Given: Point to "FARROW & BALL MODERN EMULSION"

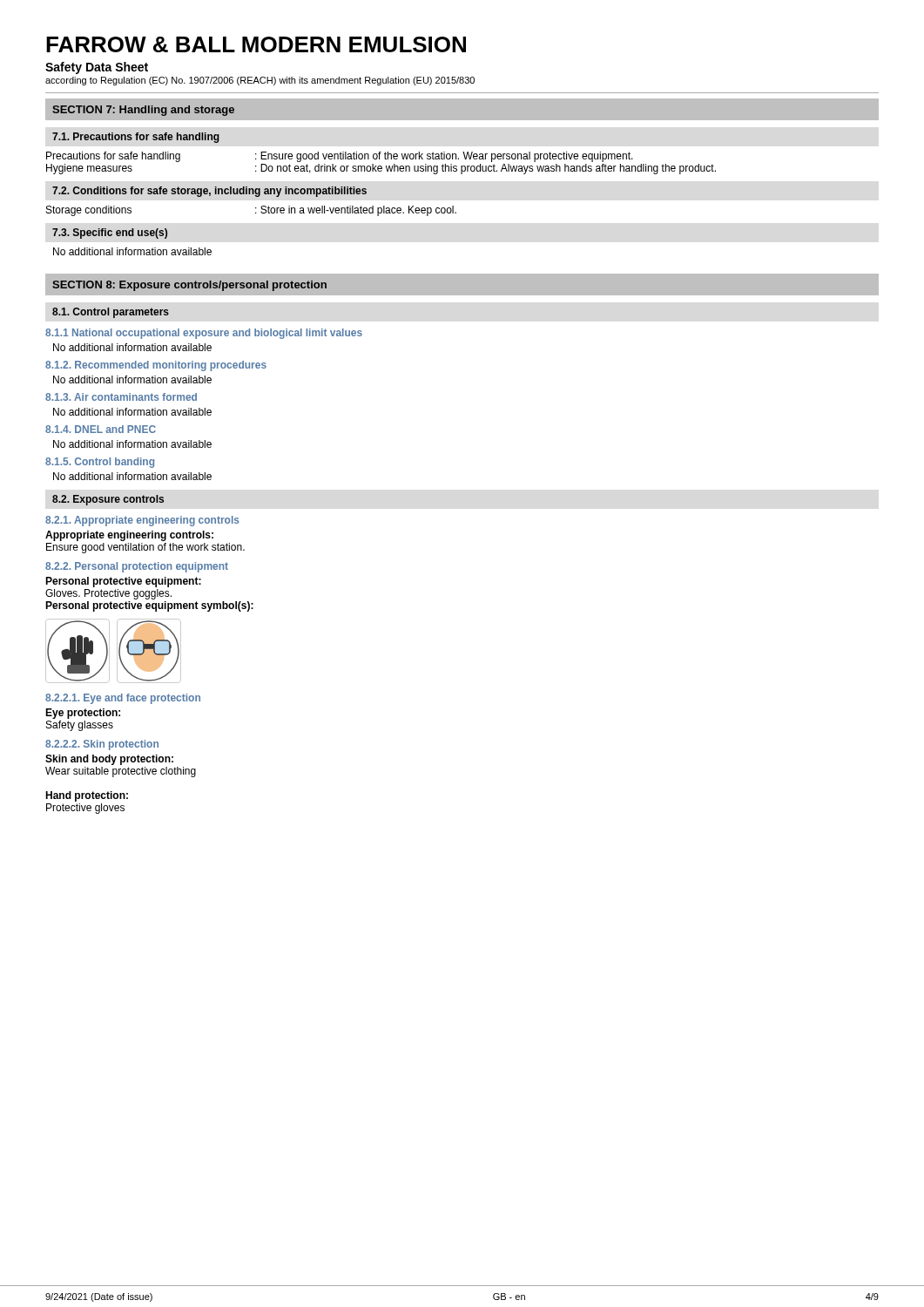Looking at the screenshot, I should pos(256,44).
